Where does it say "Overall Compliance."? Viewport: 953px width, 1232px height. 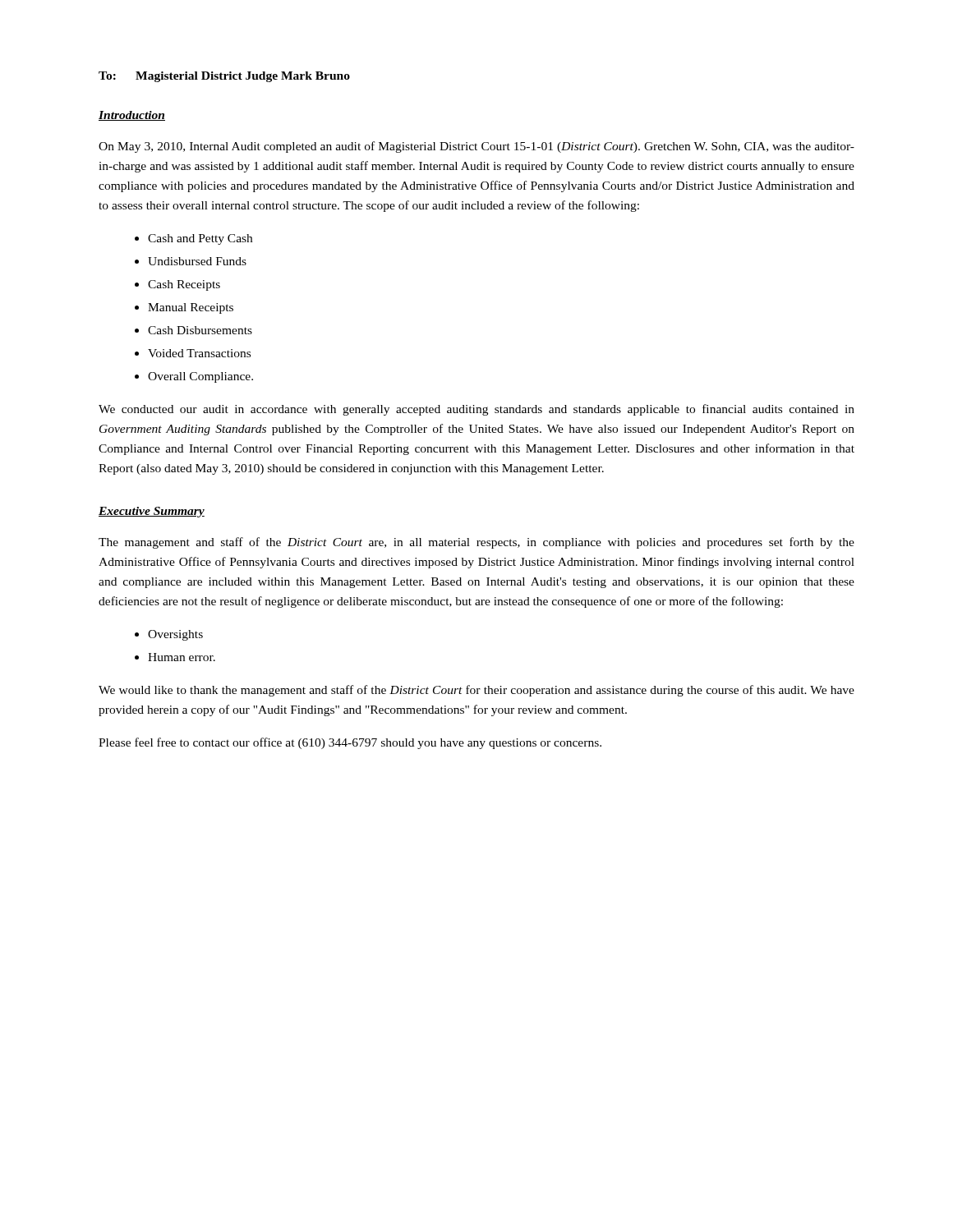point(200,377)
